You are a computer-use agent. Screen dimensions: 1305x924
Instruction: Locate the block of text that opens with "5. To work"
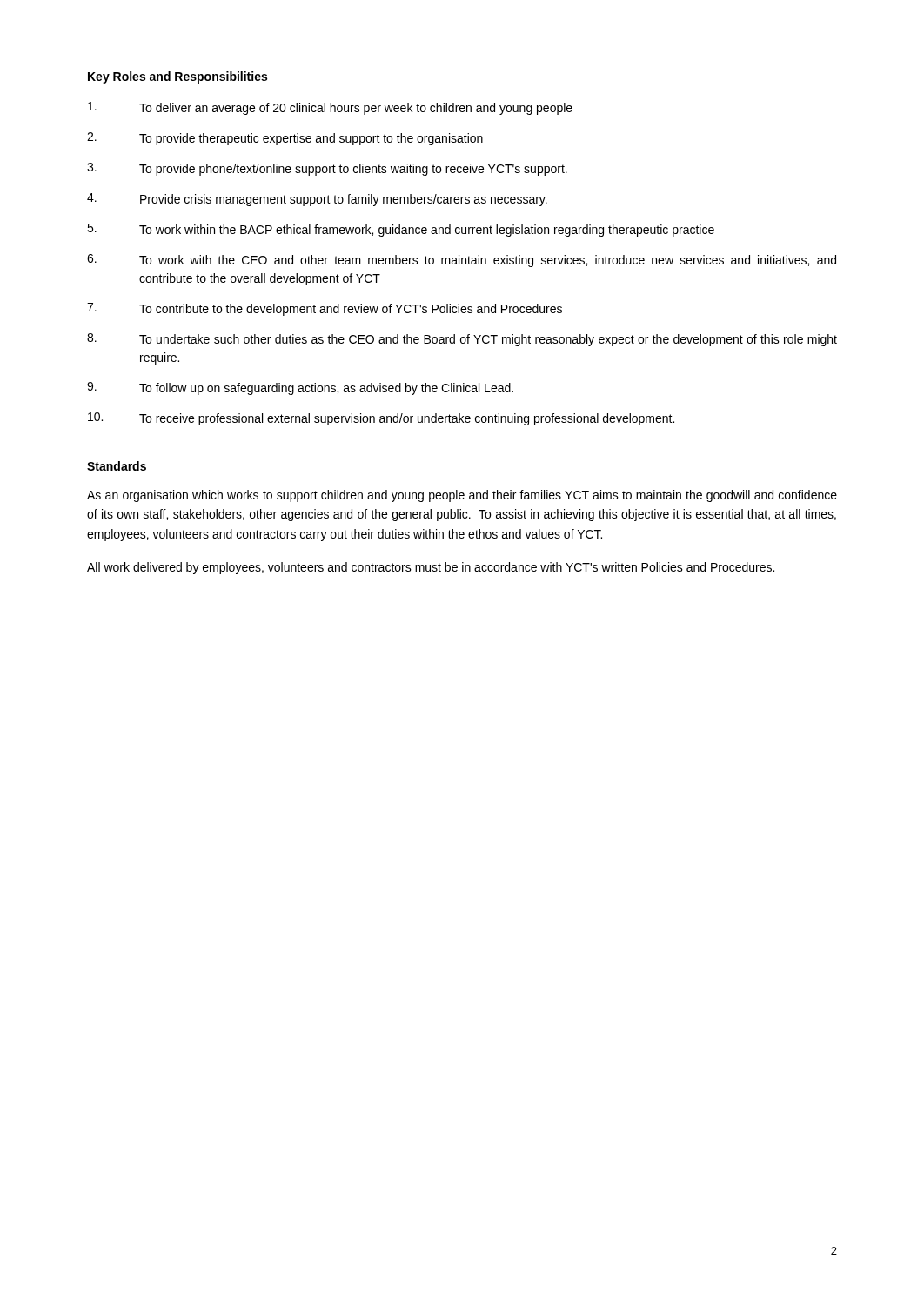point(462,230)
